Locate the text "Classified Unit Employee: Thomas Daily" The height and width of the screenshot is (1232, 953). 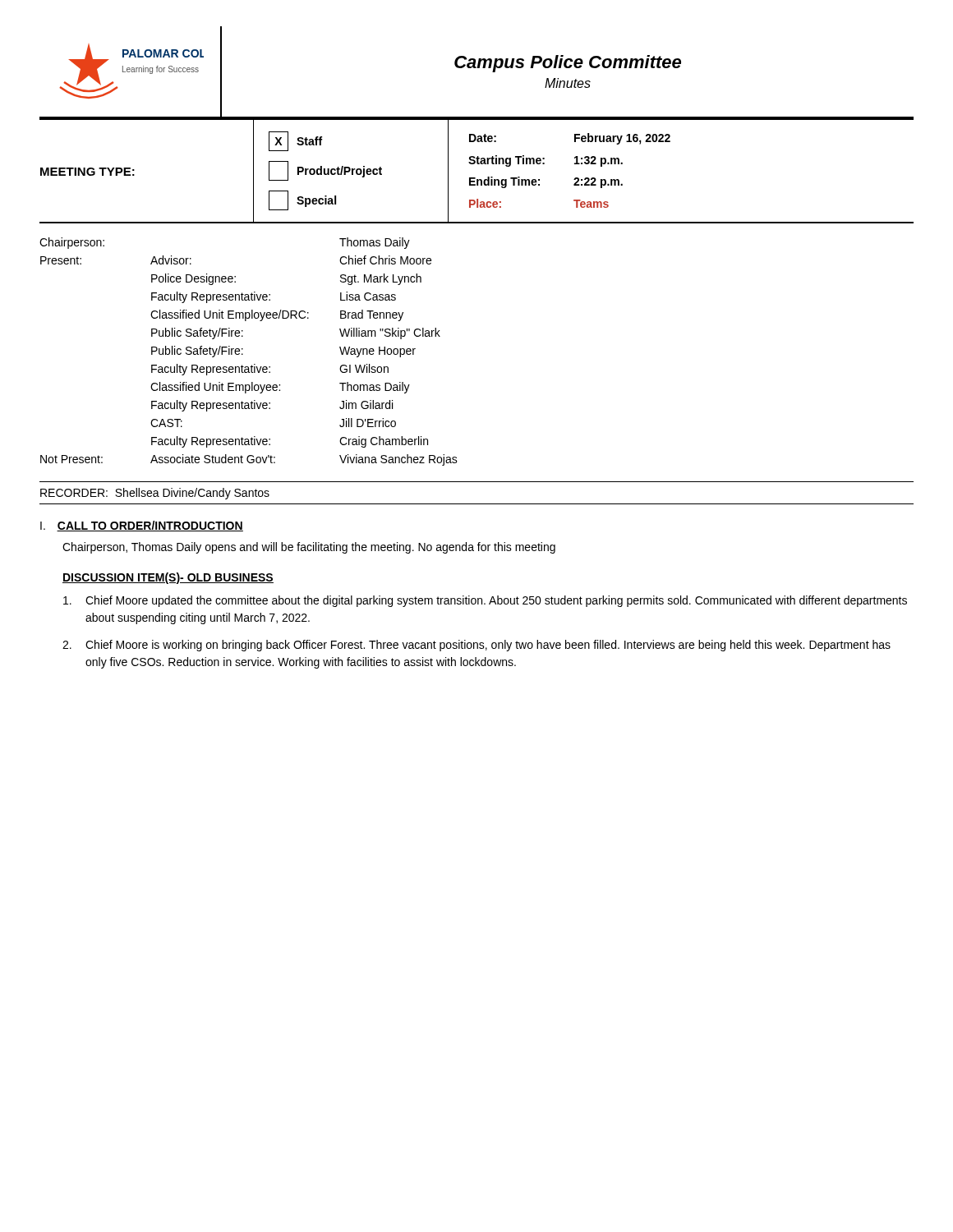click(280, 388)
